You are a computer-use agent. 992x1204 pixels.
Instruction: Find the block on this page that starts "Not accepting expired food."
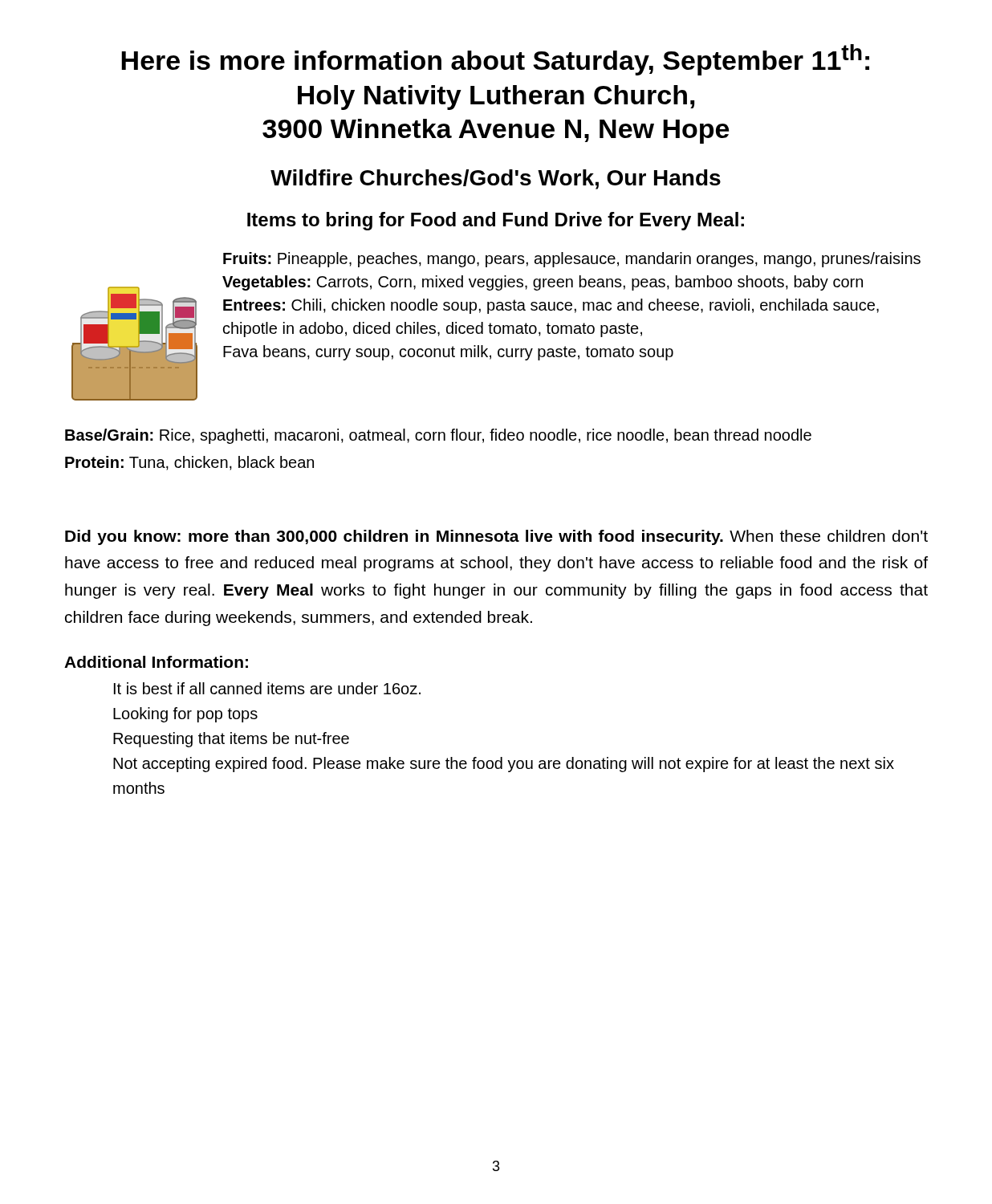pyautogui.click(x=503, y=776)
